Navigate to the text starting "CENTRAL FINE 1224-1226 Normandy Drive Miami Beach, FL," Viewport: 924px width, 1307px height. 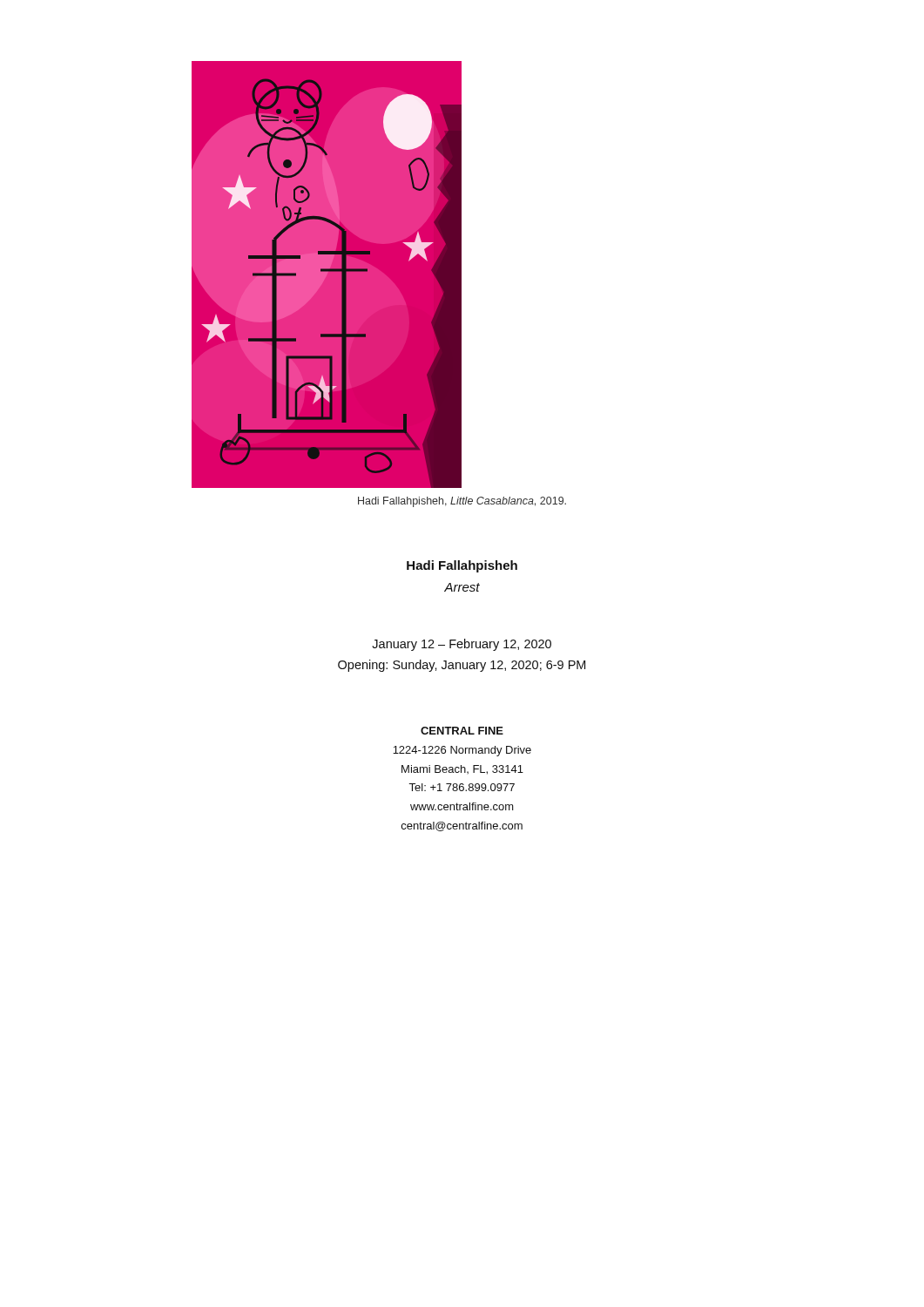pos(462,778)
